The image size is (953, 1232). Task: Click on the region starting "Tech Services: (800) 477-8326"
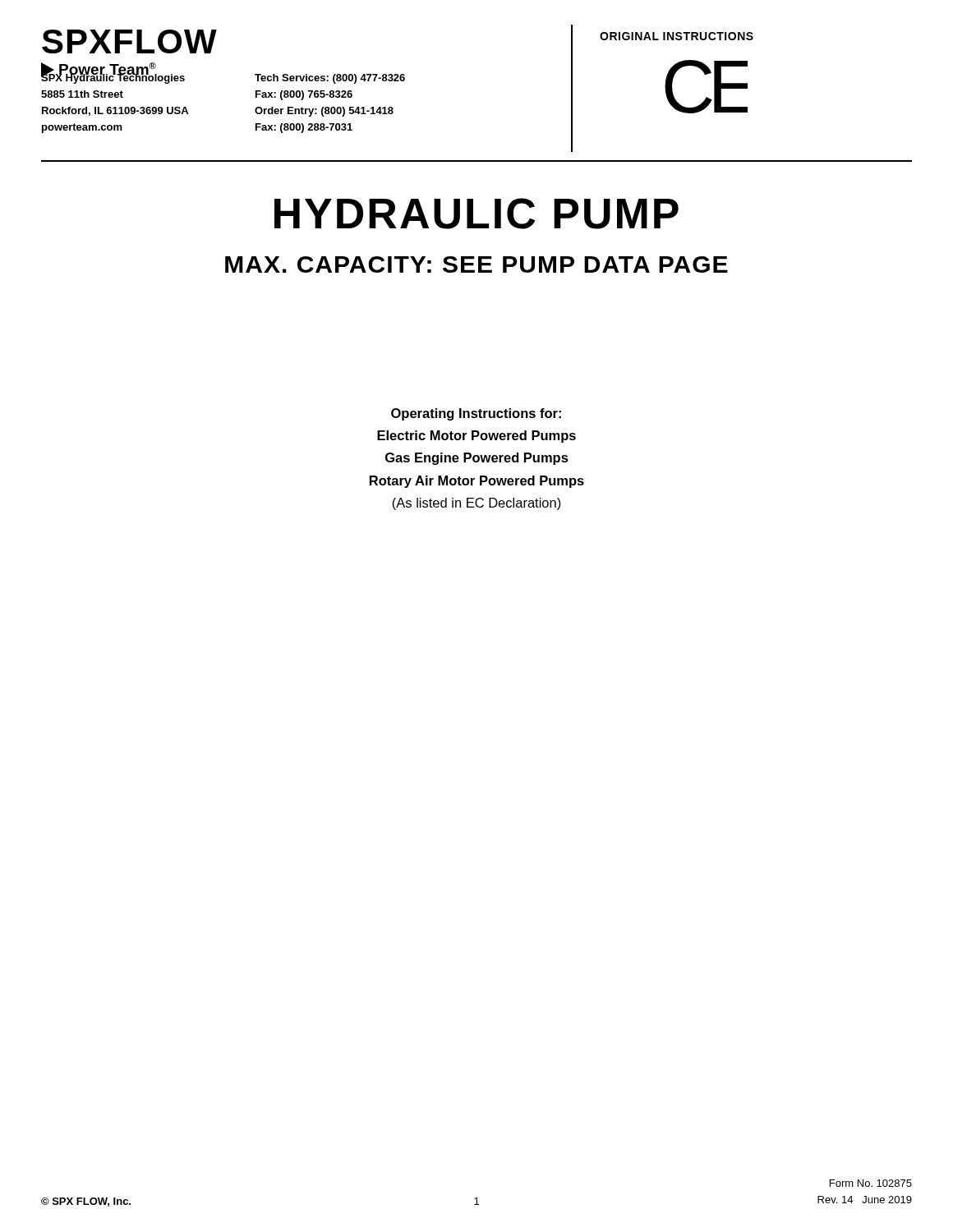330,103
